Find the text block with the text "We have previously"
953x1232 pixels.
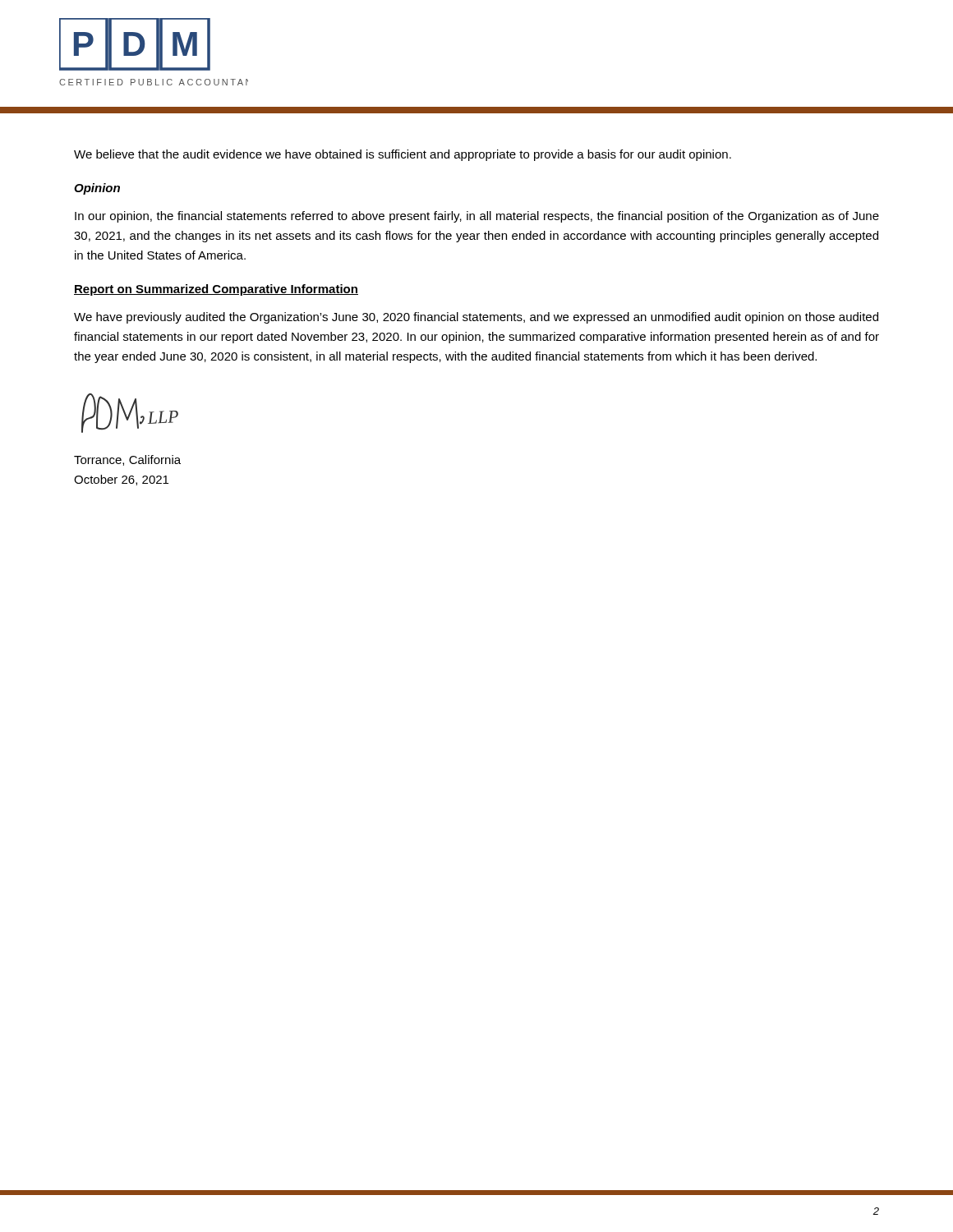click(476, 336)
